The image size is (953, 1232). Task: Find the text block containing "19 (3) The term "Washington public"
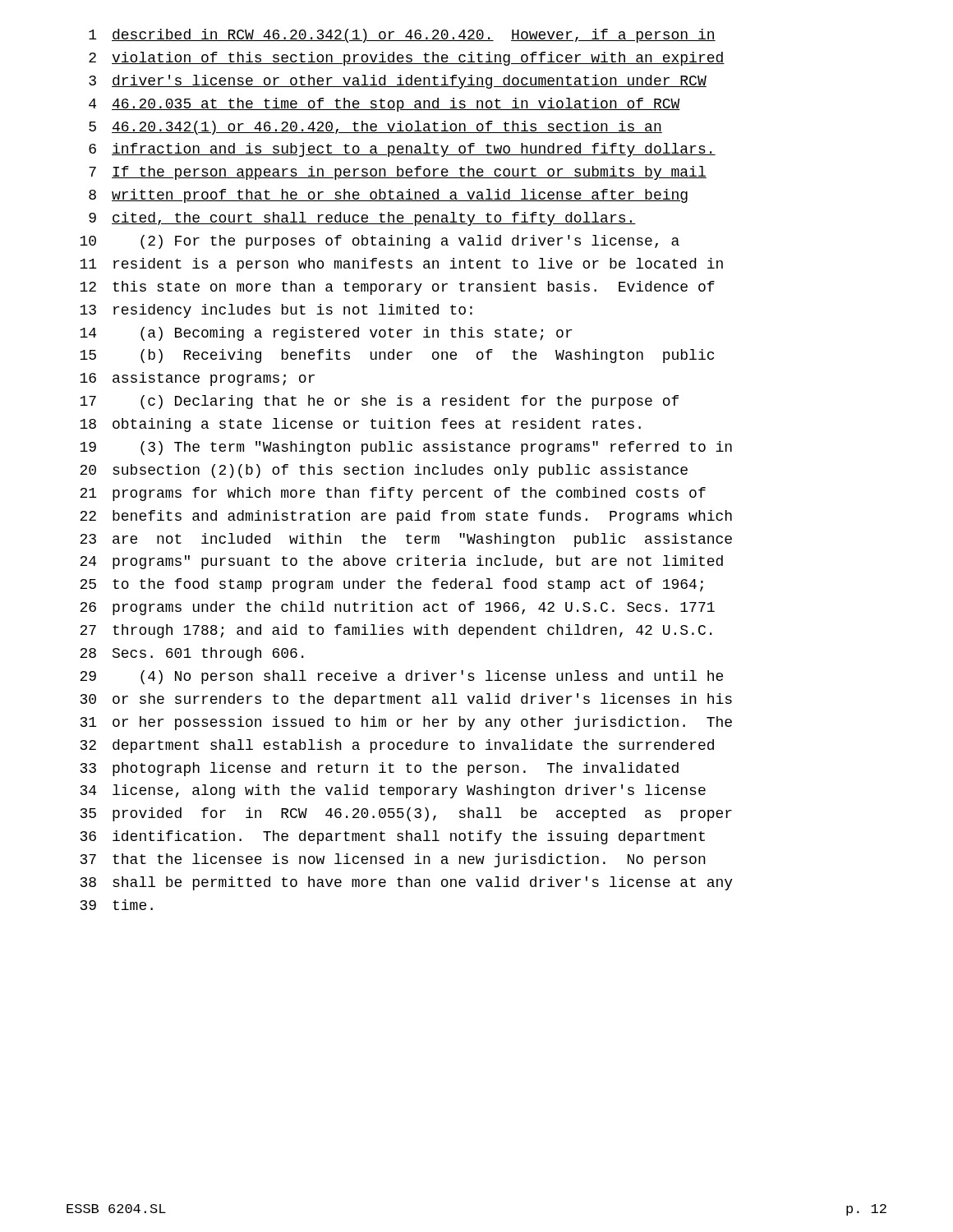tap(476, 552)
